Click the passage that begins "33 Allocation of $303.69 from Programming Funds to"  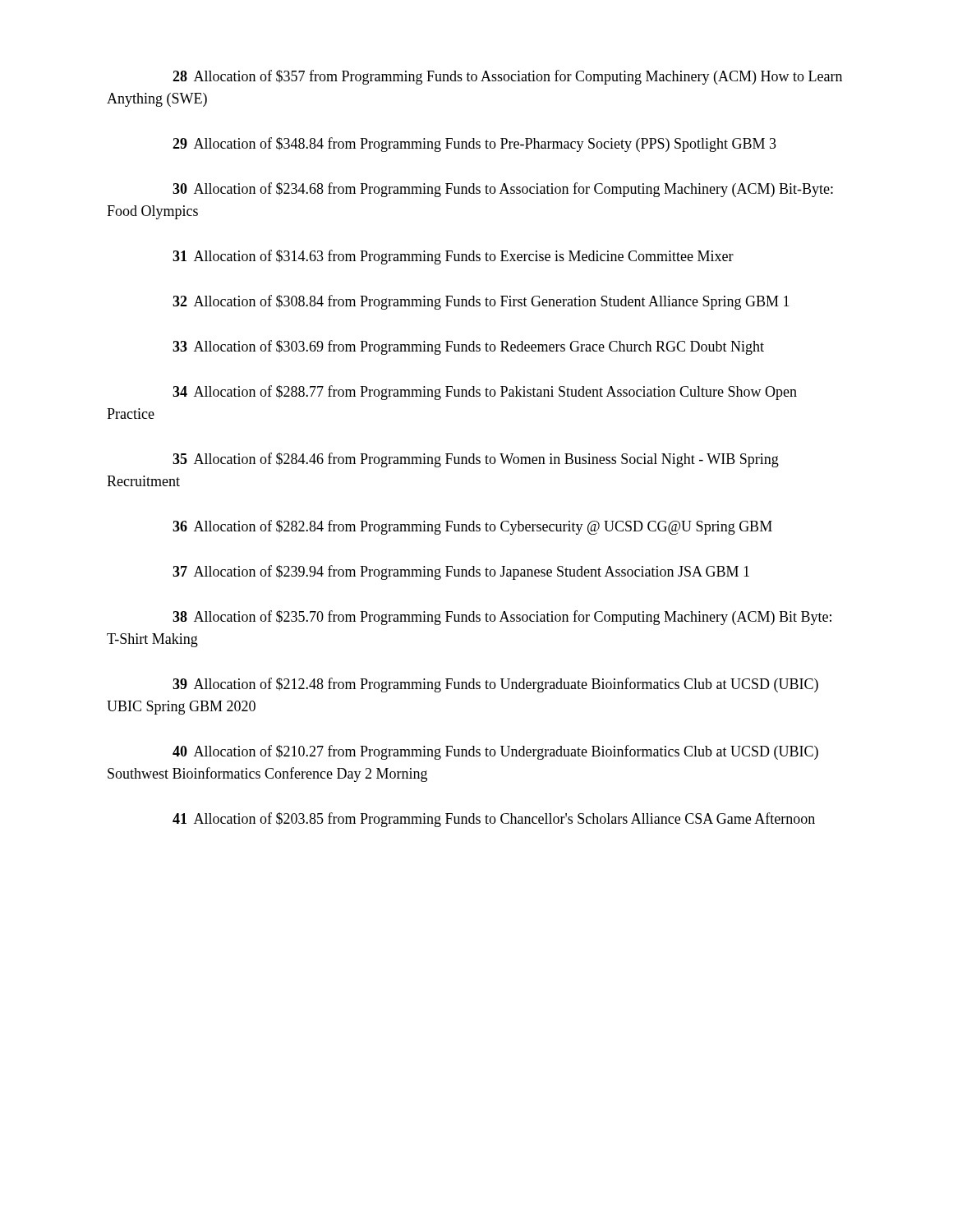(x=476, y=347)
